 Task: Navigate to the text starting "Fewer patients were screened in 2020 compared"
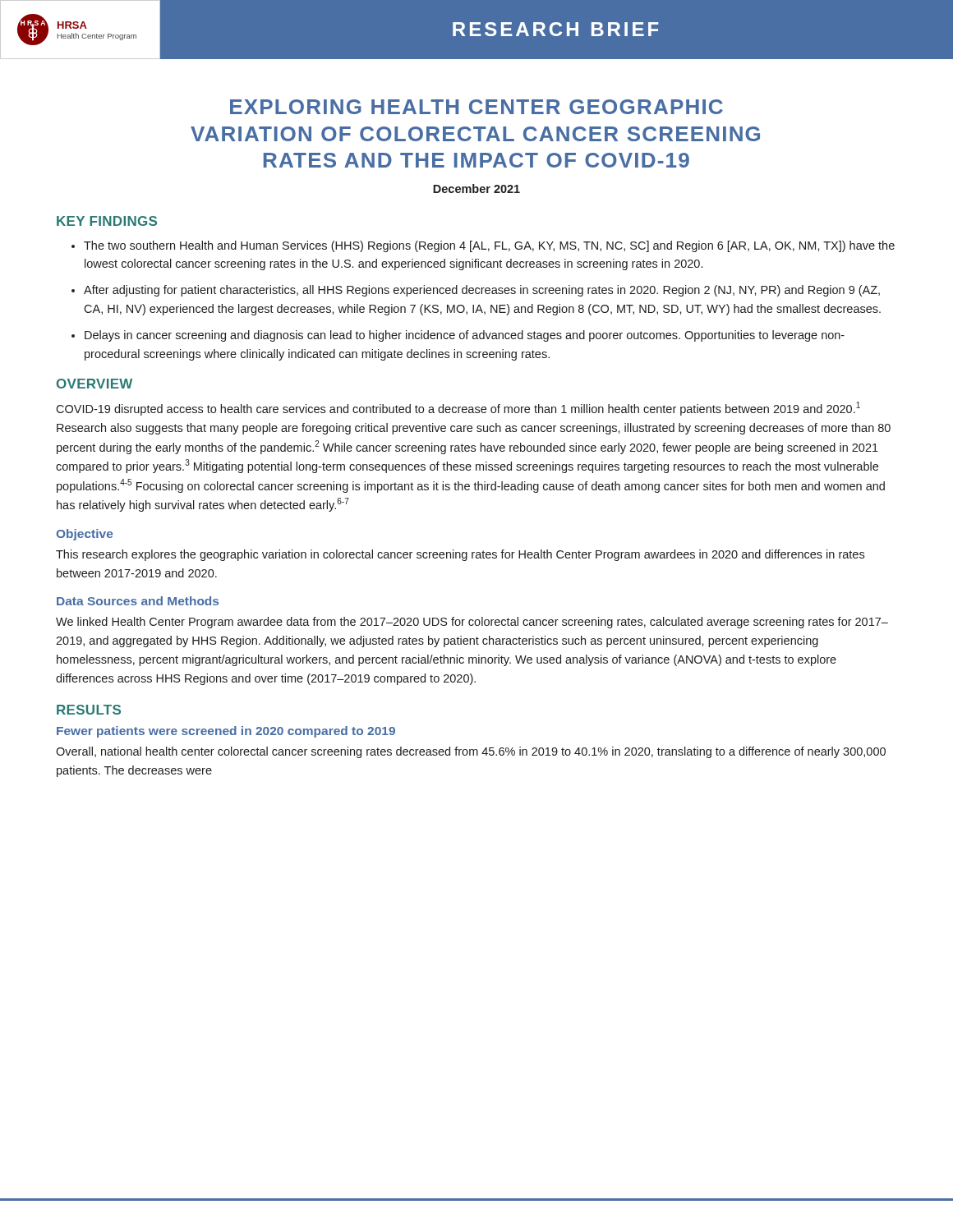click(x=226, y=731)
